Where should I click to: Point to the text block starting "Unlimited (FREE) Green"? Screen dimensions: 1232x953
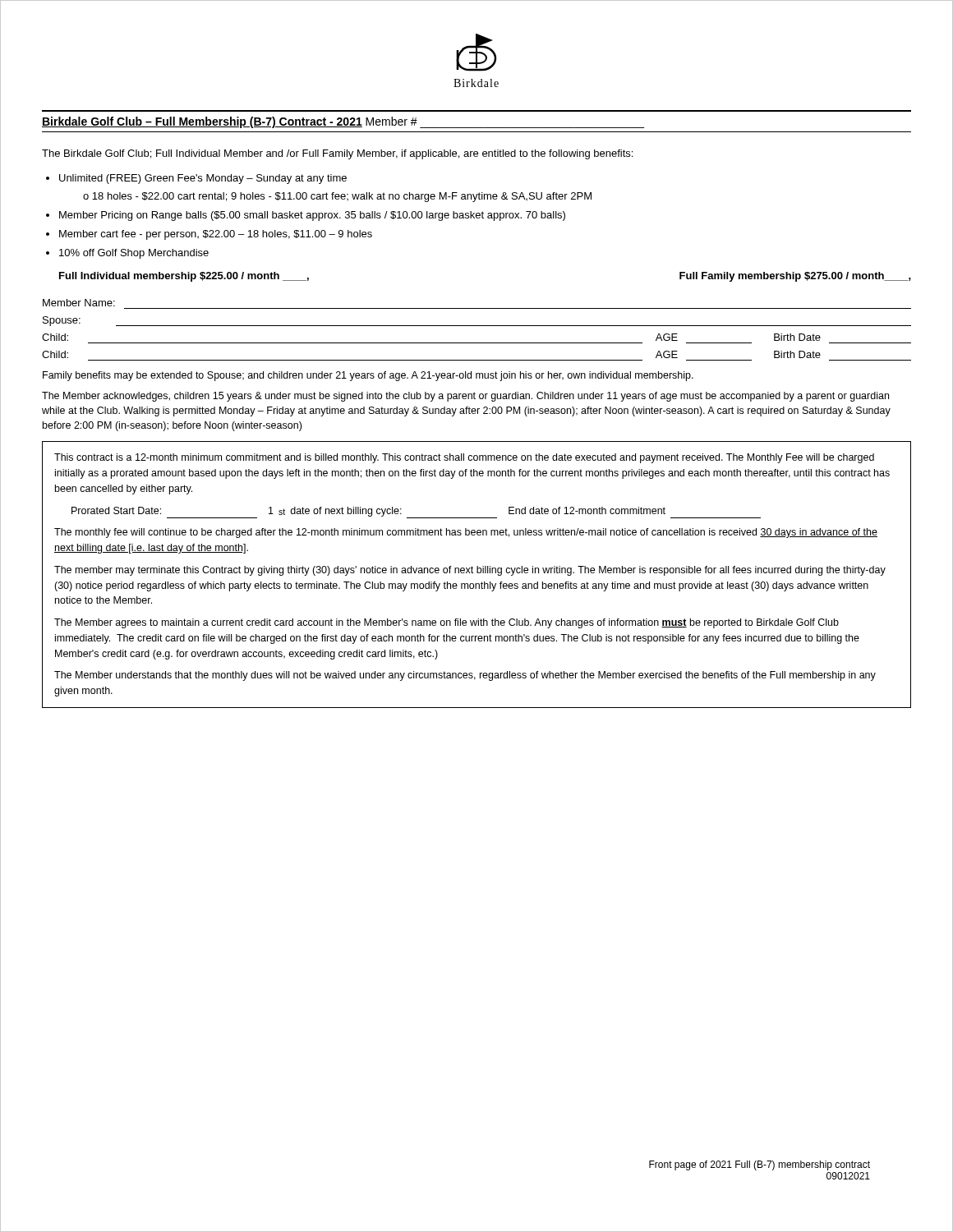[485, 188]
